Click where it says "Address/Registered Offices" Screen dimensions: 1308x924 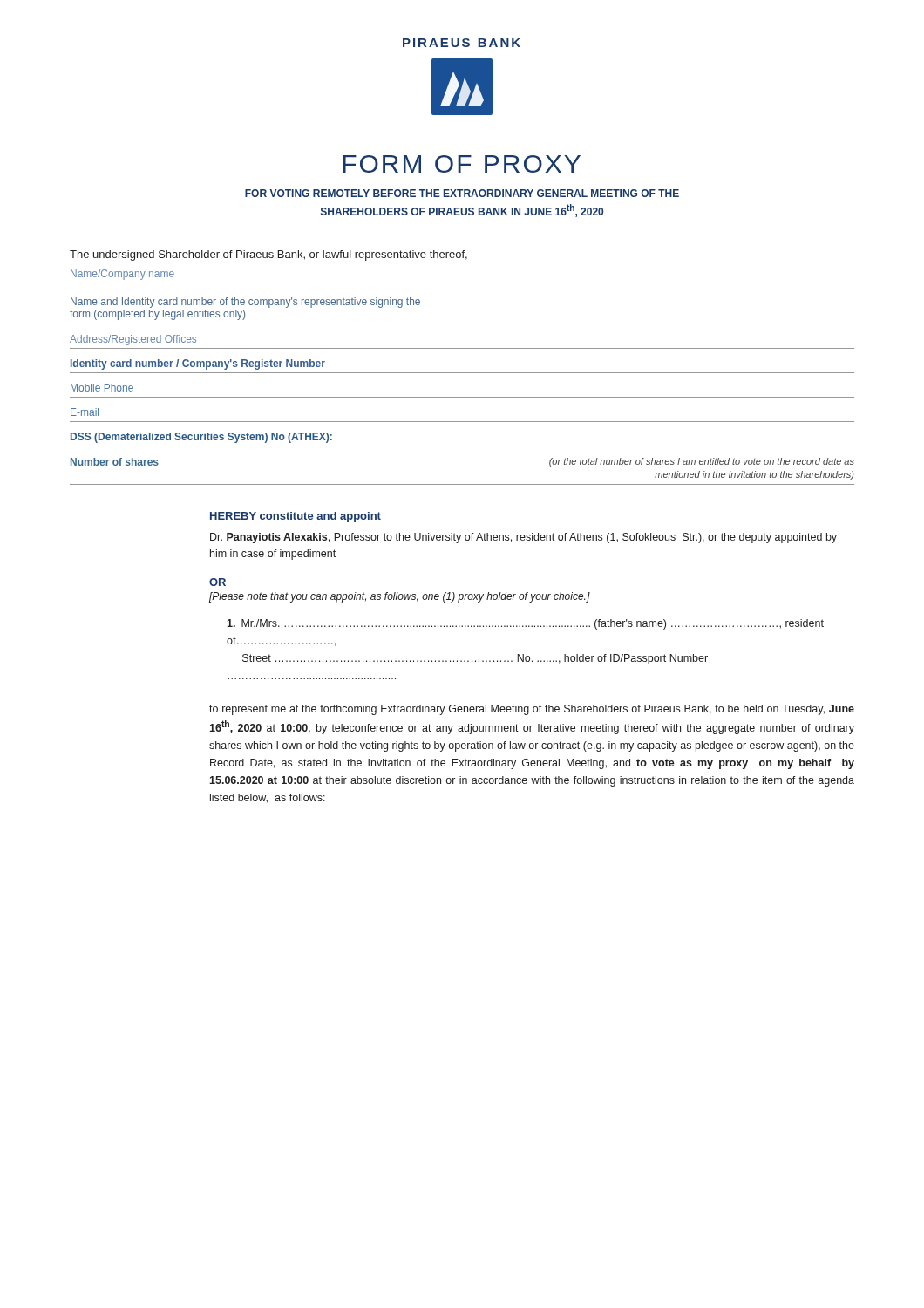point(462,339)
